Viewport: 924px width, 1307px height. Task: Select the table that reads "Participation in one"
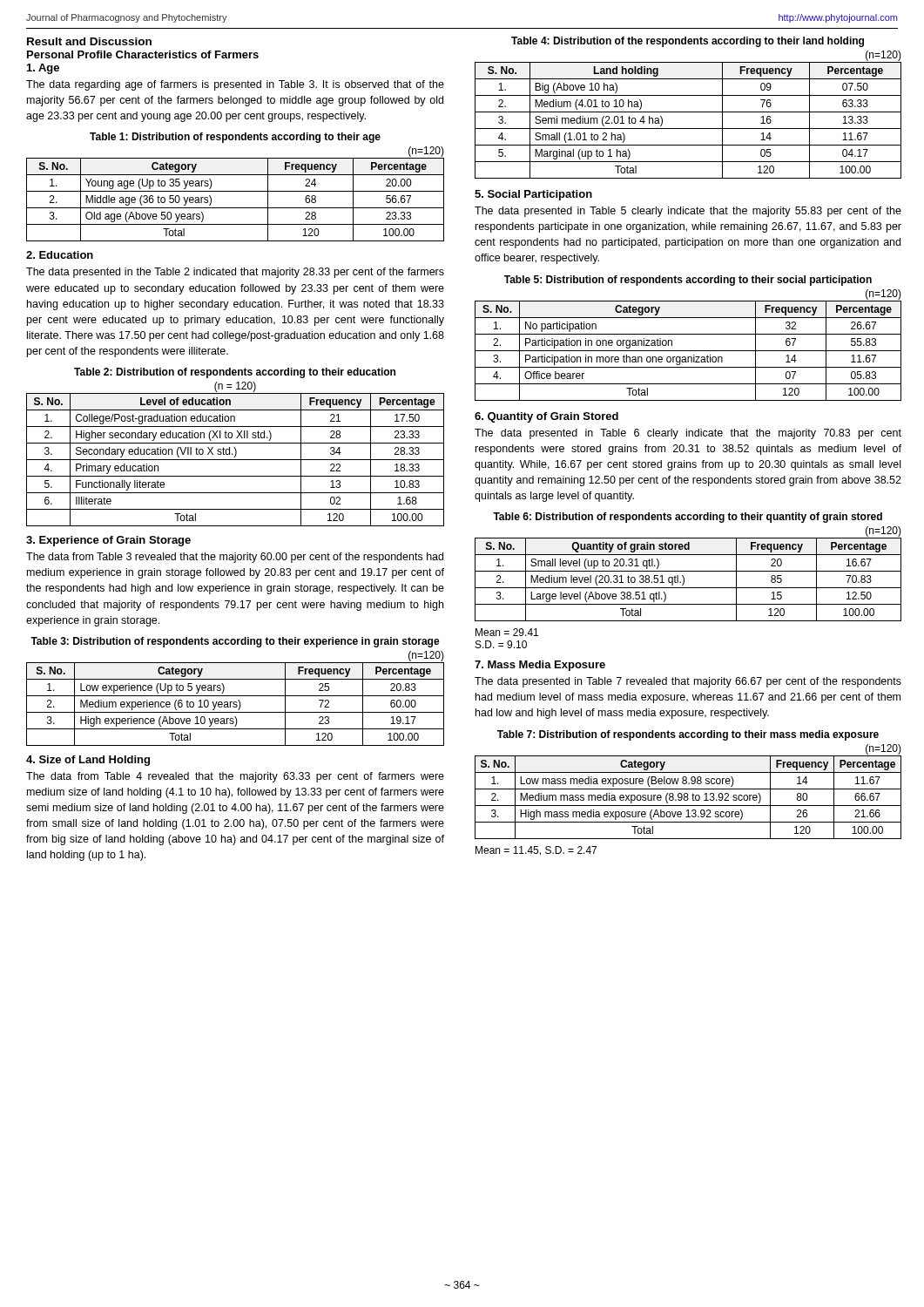(x=688, y=350)
